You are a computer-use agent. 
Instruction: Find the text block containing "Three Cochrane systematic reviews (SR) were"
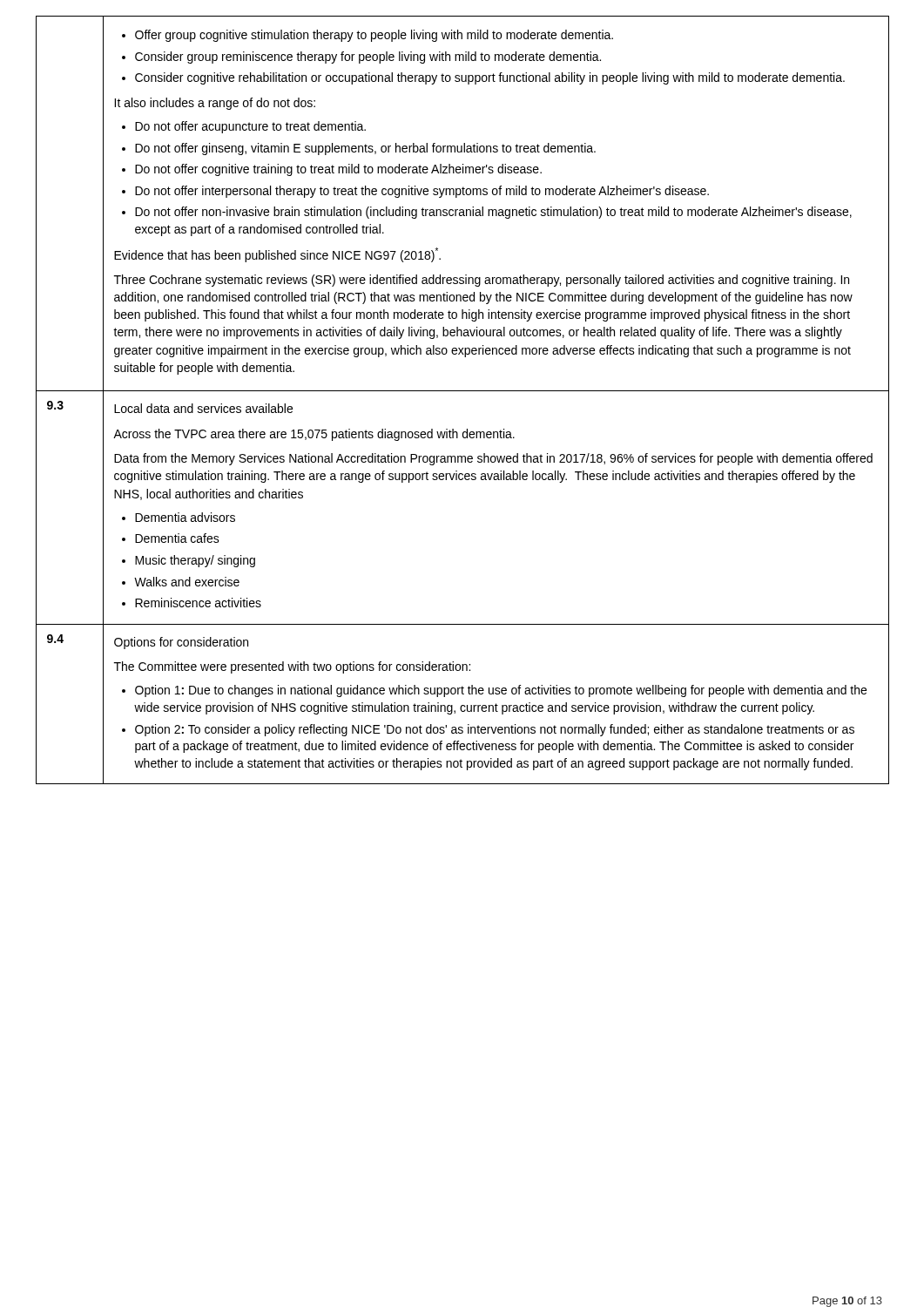[x=496, y=324]
